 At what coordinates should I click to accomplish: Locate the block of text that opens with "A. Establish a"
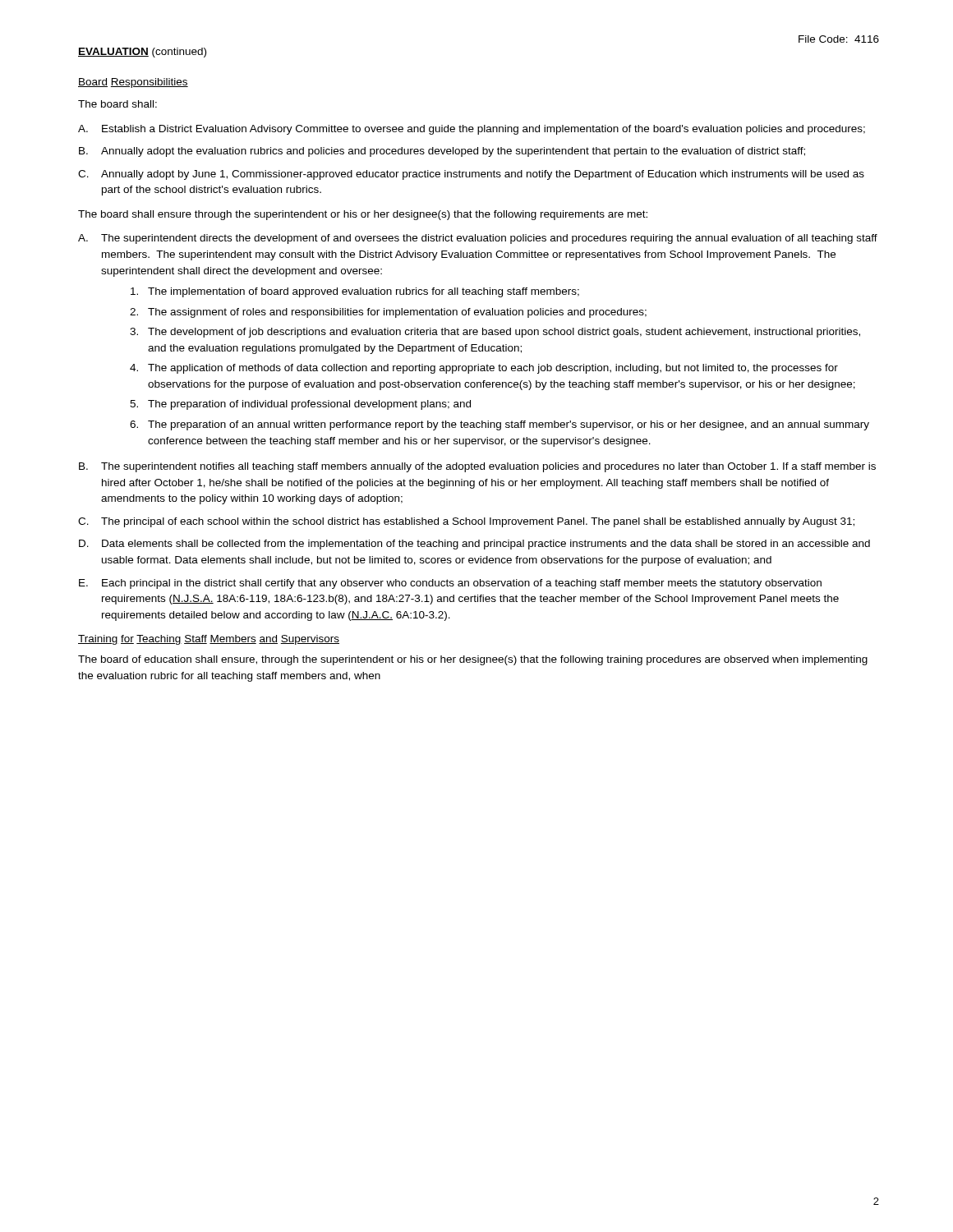(479, 128)
